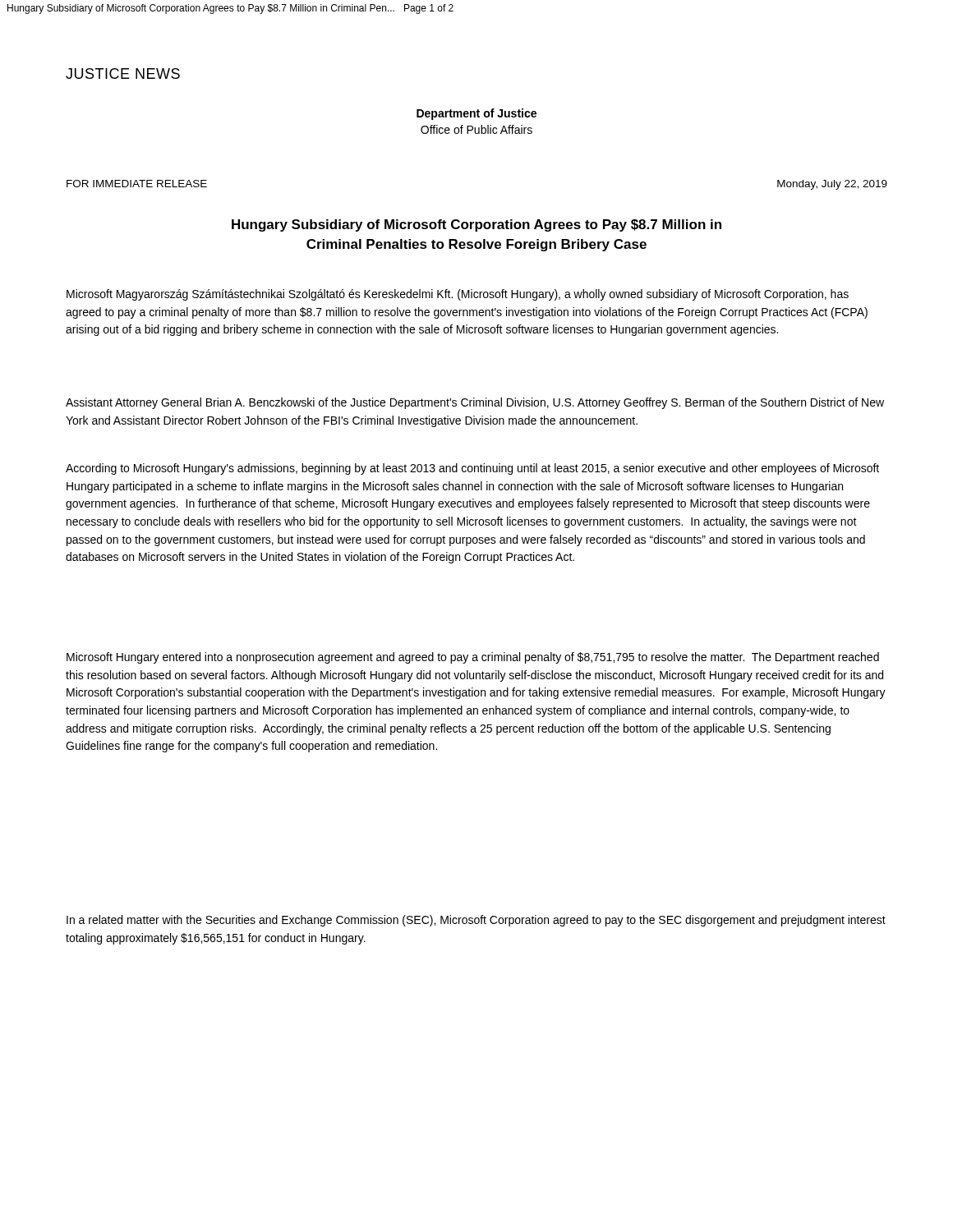Select the block starting "Department of Justice"
Image resolution: width=953 pixels, height=1232 pixels.
pos(476,113)
